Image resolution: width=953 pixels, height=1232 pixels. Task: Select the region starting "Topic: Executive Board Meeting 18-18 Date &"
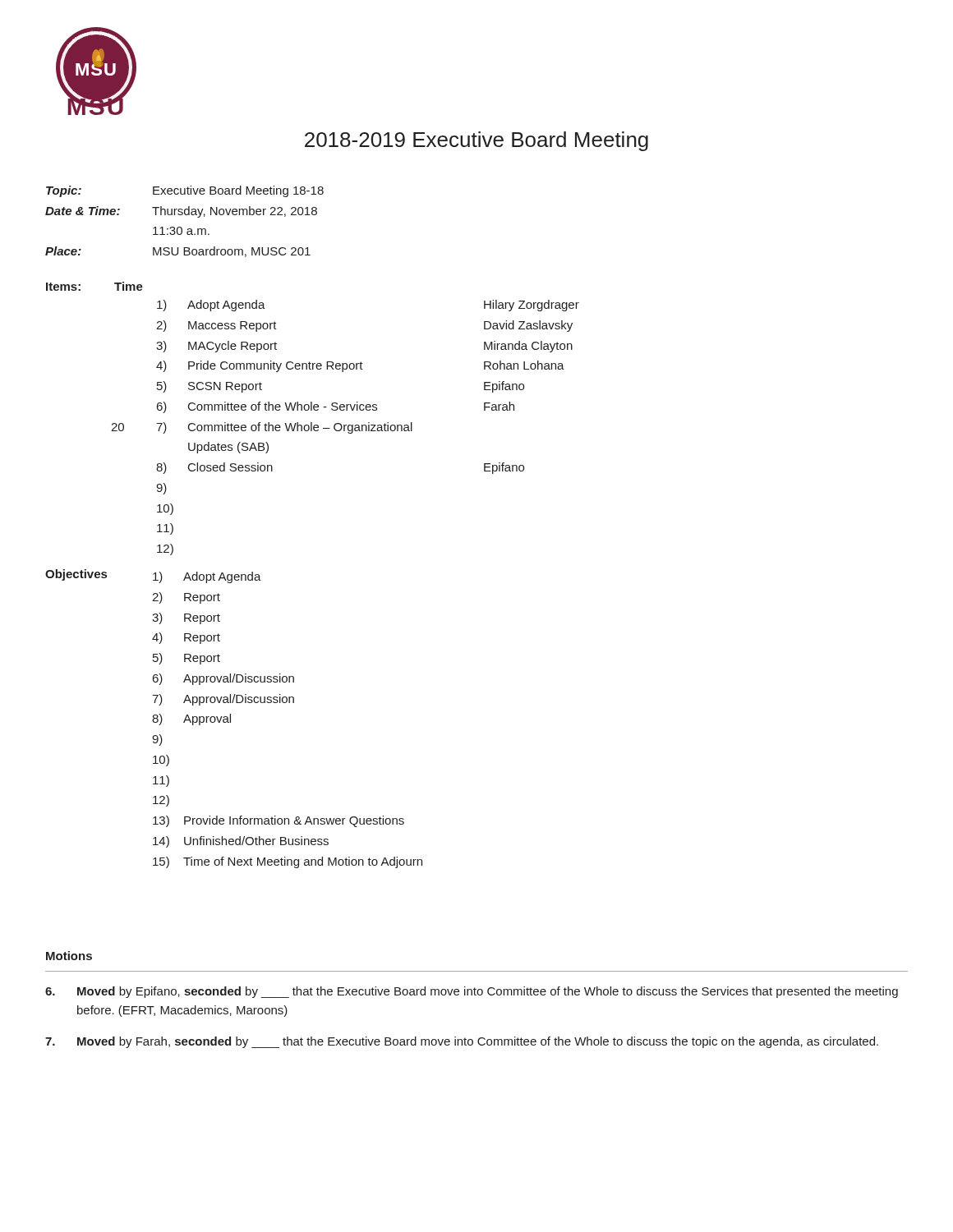pyautogui.click(x=185, y=191)
